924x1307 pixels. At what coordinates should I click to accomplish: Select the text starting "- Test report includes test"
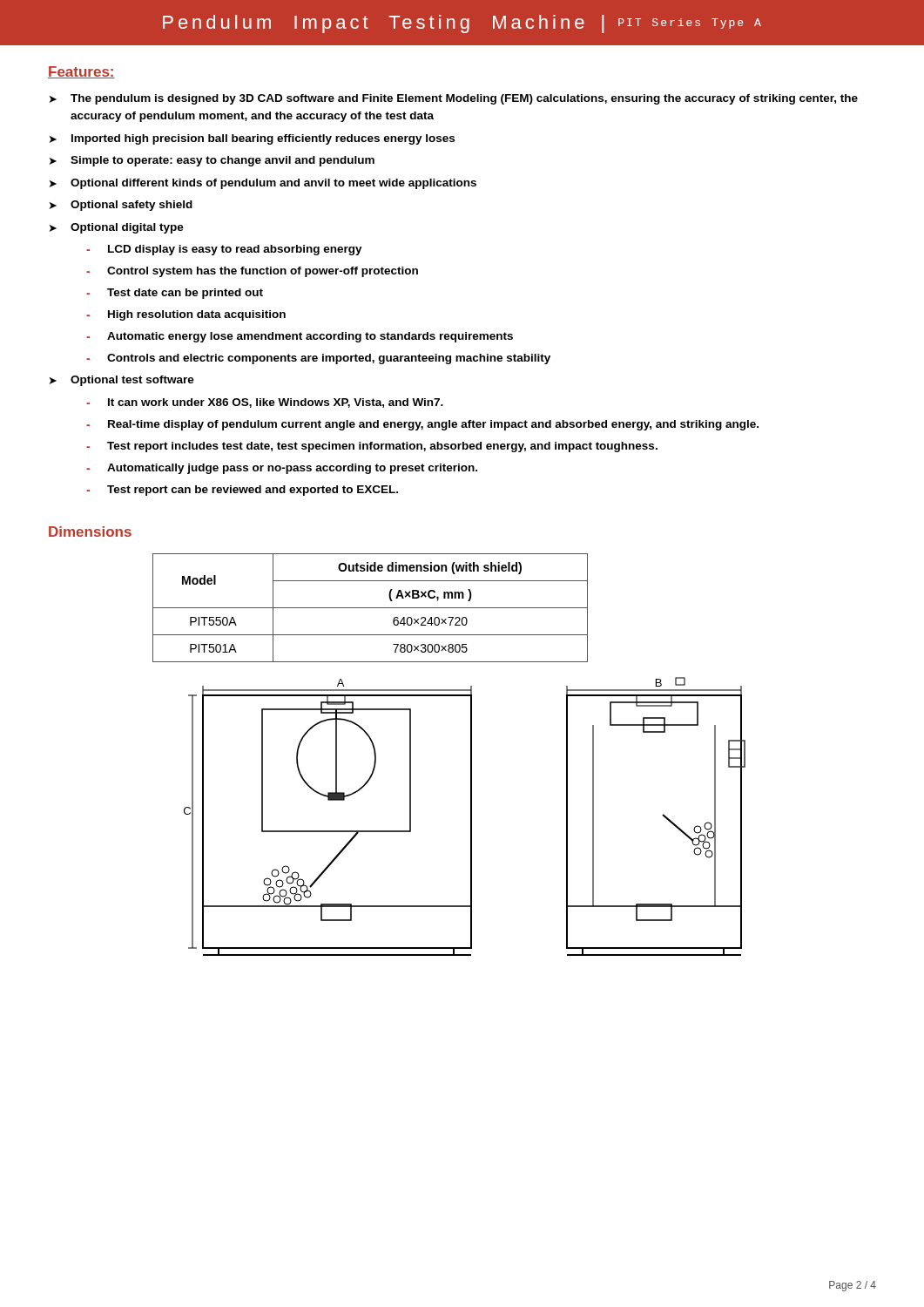[372, 446]
